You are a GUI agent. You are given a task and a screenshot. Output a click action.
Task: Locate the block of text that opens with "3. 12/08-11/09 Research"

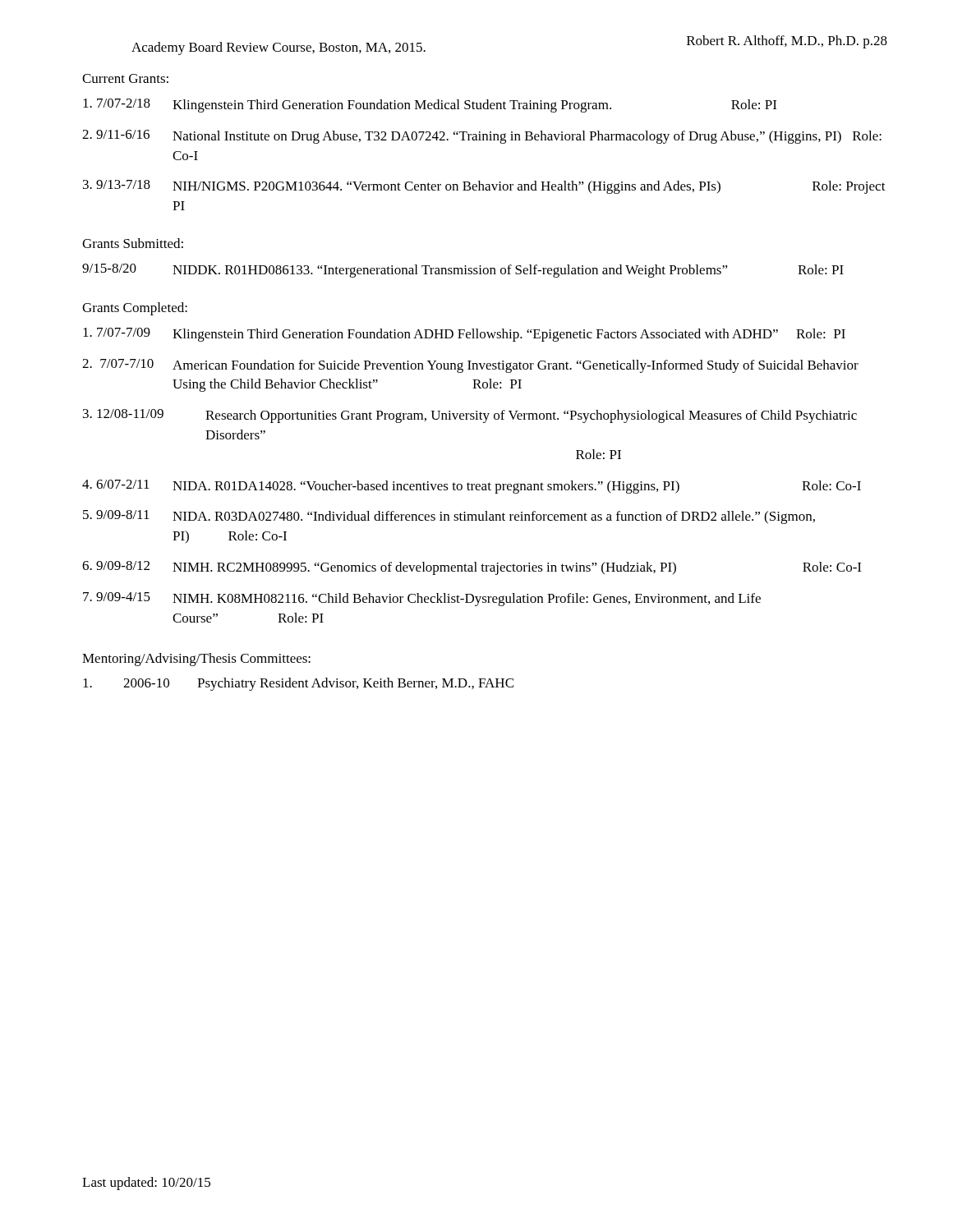click(x=470, y=416)
